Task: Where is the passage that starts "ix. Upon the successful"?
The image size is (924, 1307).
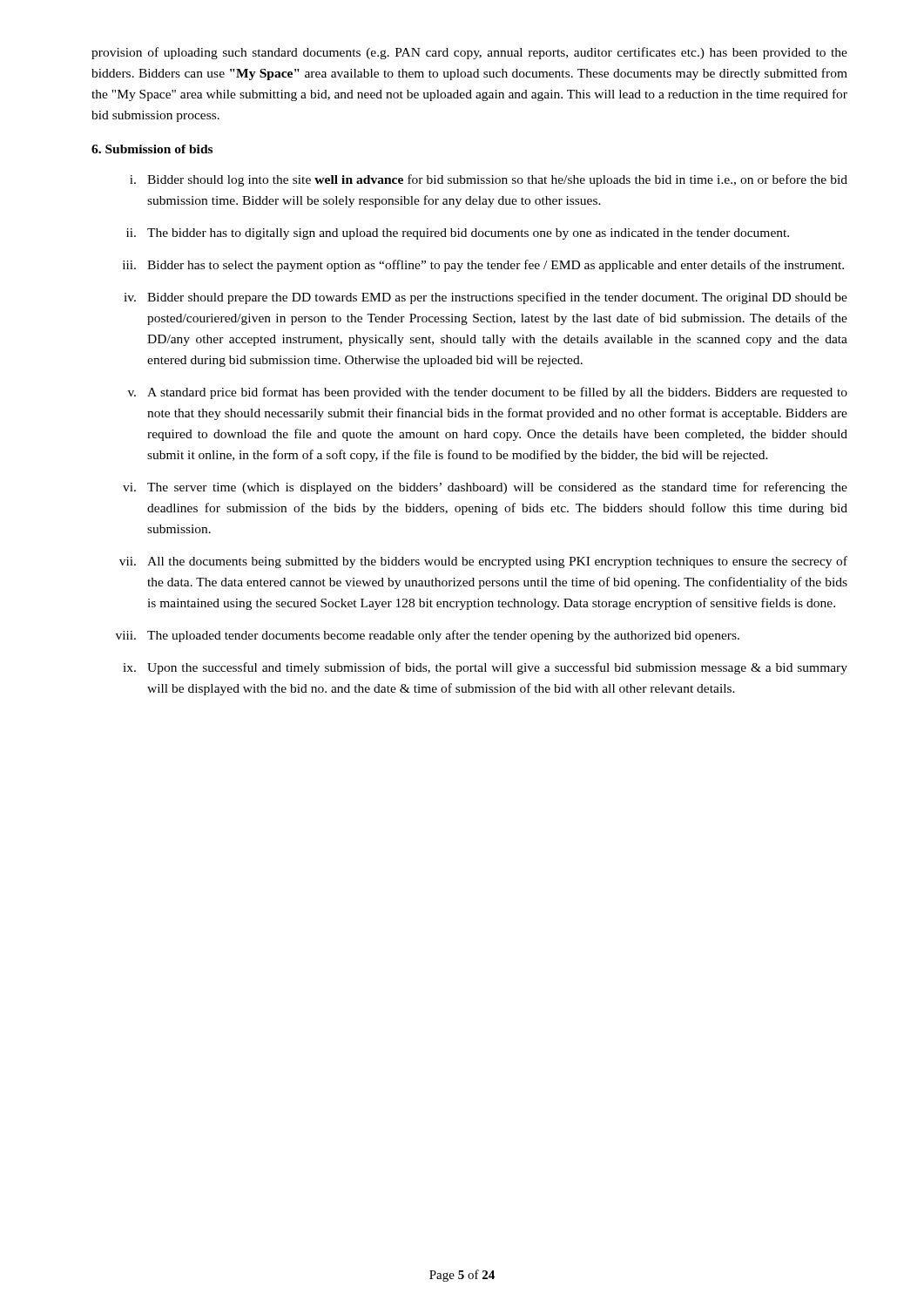Action: [469, 678]
